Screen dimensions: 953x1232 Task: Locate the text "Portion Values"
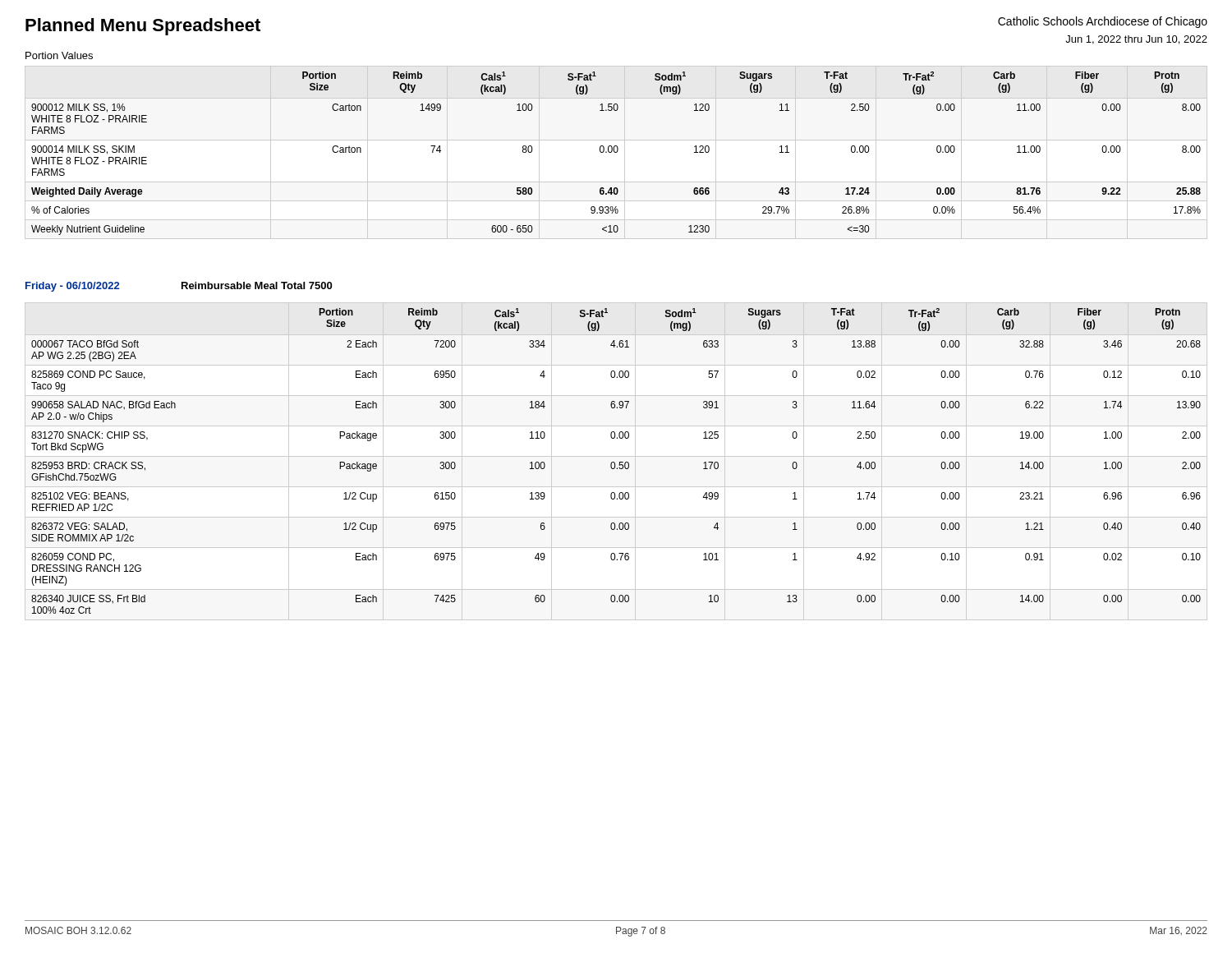pyautogui.click(x=59, y=55)
